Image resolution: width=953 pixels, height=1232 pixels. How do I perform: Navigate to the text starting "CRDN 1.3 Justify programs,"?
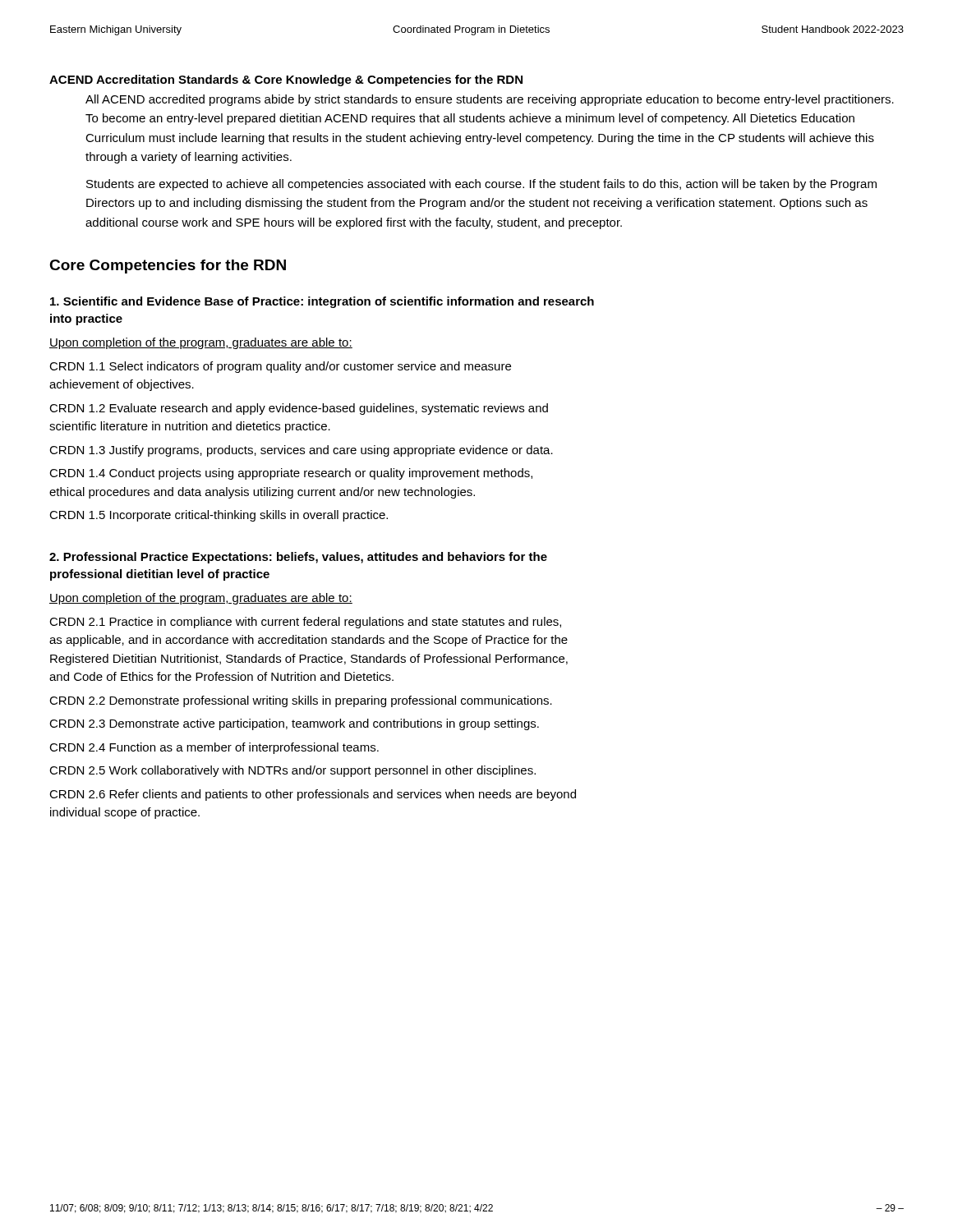(301, 449)
